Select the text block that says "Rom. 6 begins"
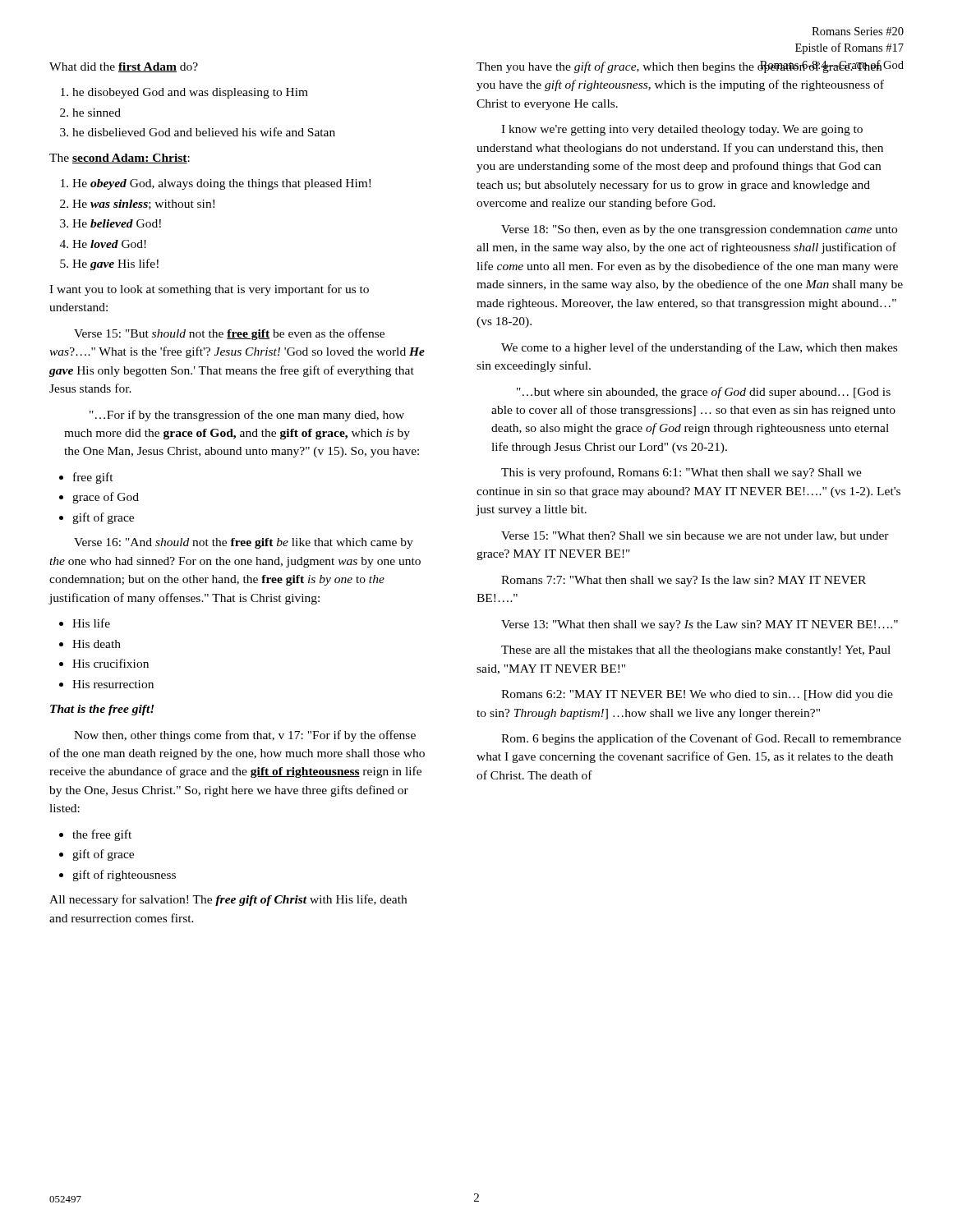The image size is (953, 1232). click(689, 756)
